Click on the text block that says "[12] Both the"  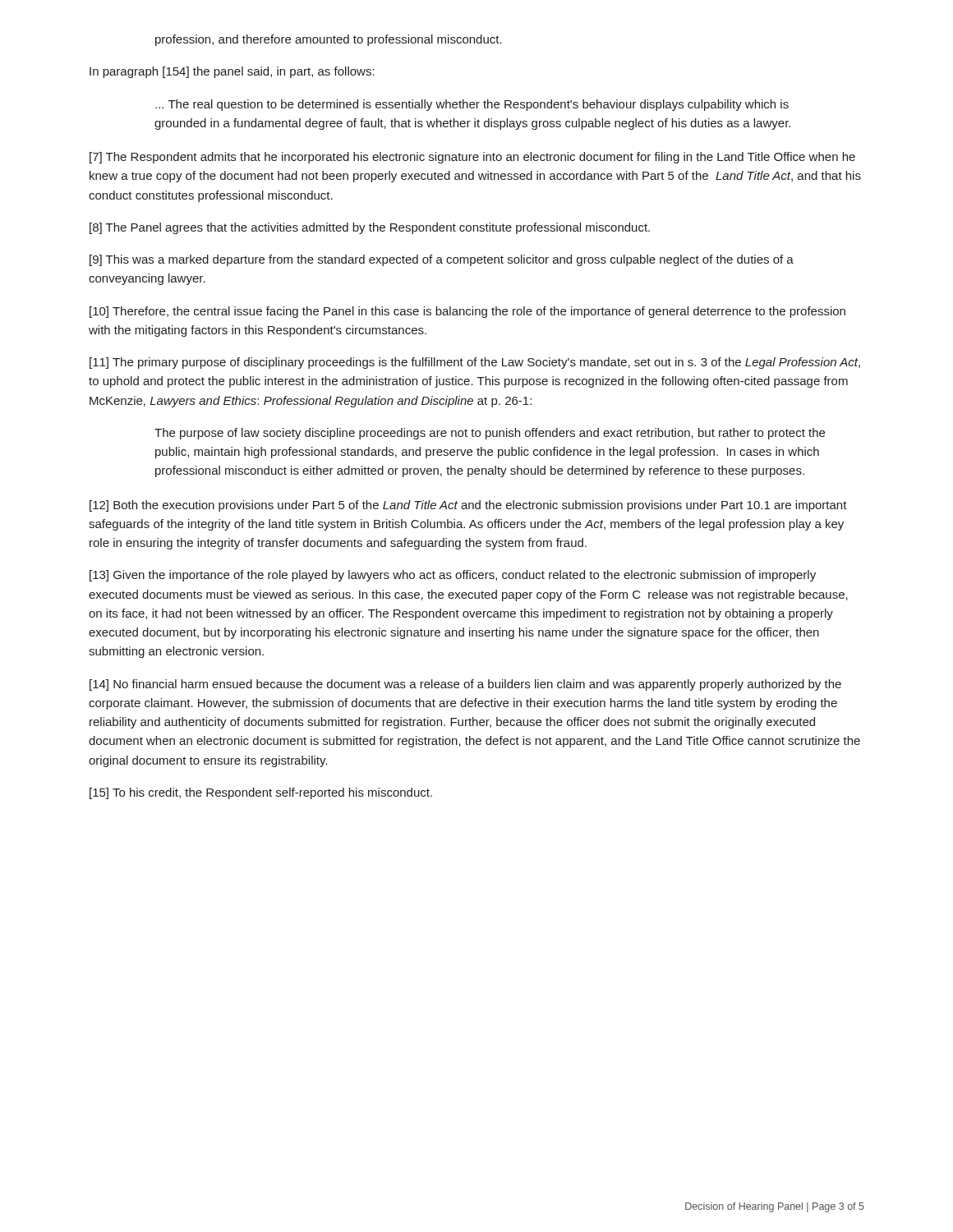coord(468,523)
